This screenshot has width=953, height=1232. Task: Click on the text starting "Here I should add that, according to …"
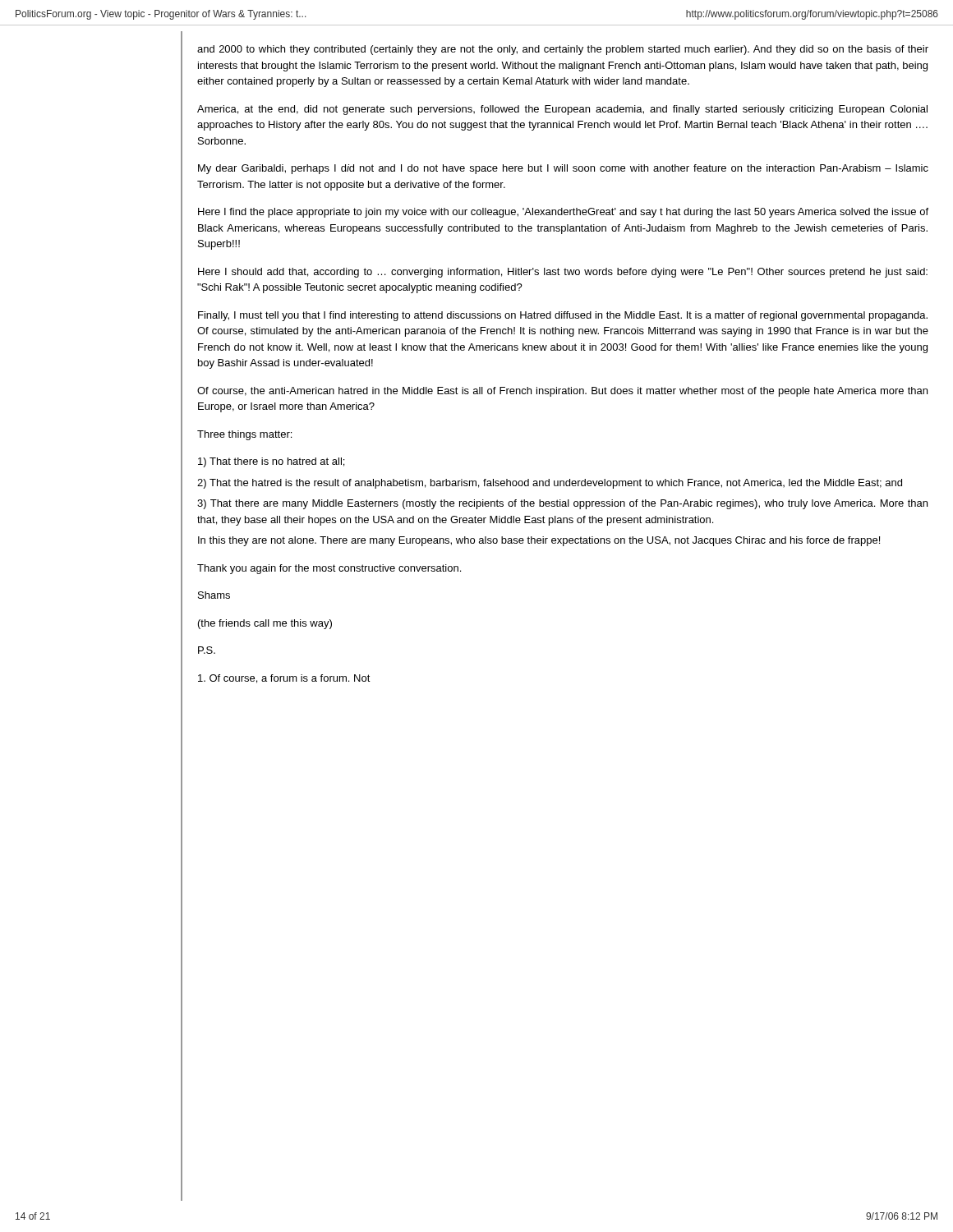pyautogui.click(x=563, y=279)
